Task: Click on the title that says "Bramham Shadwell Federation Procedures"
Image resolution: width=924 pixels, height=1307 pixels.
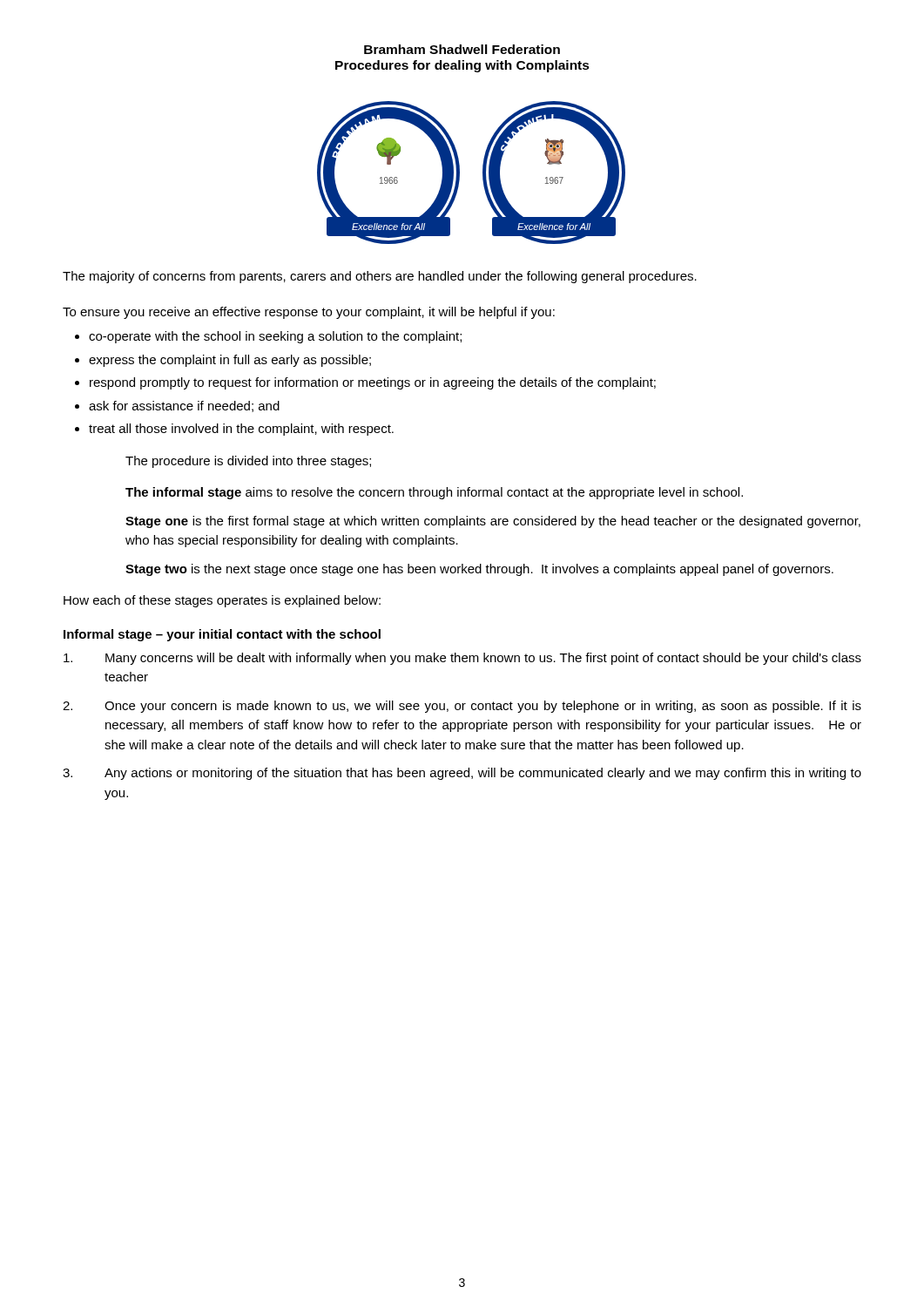Action: [x=462, y=58]
